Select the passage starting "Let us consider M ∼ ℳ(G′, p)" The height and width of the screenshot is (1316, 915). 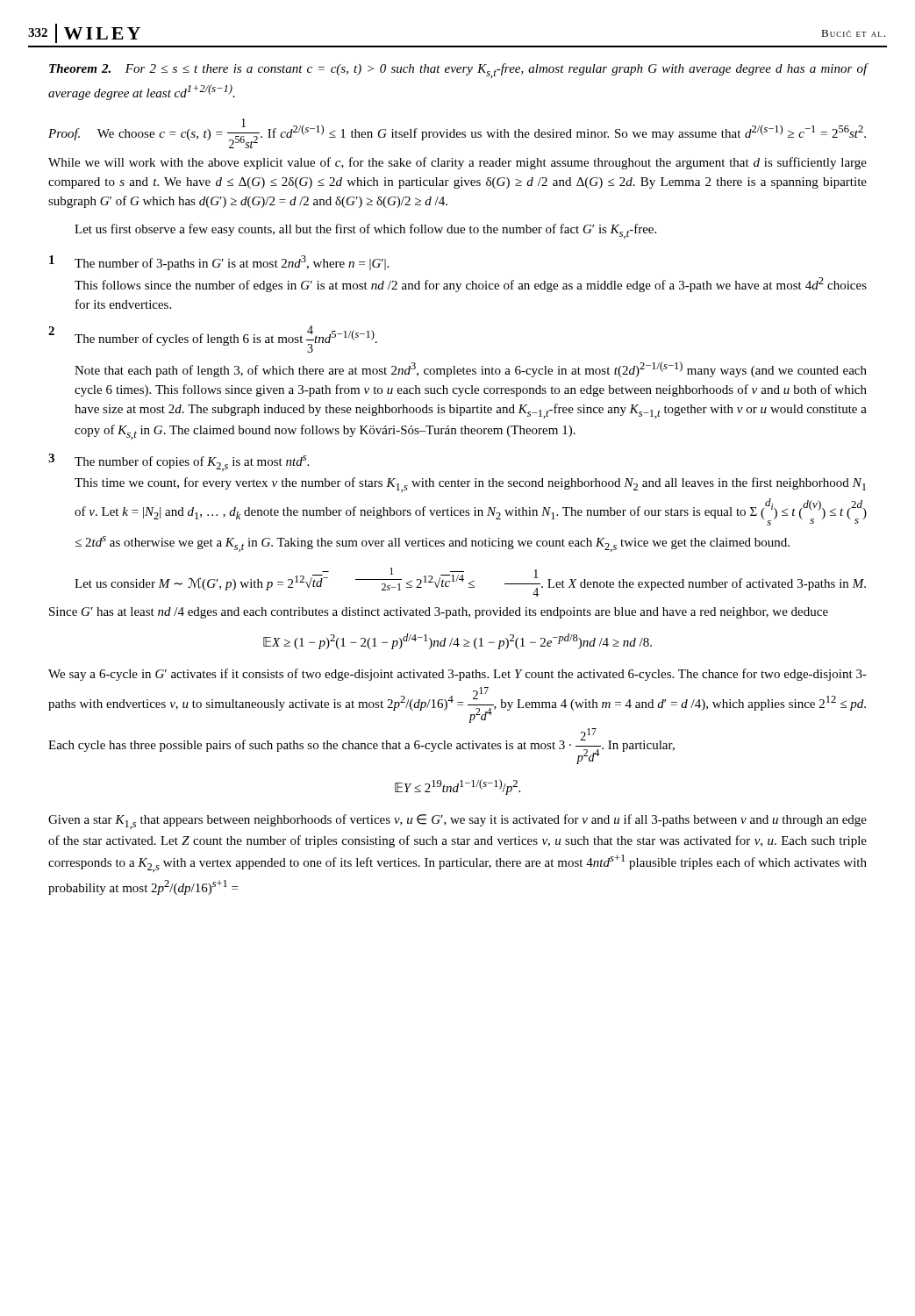pos(458,591)
